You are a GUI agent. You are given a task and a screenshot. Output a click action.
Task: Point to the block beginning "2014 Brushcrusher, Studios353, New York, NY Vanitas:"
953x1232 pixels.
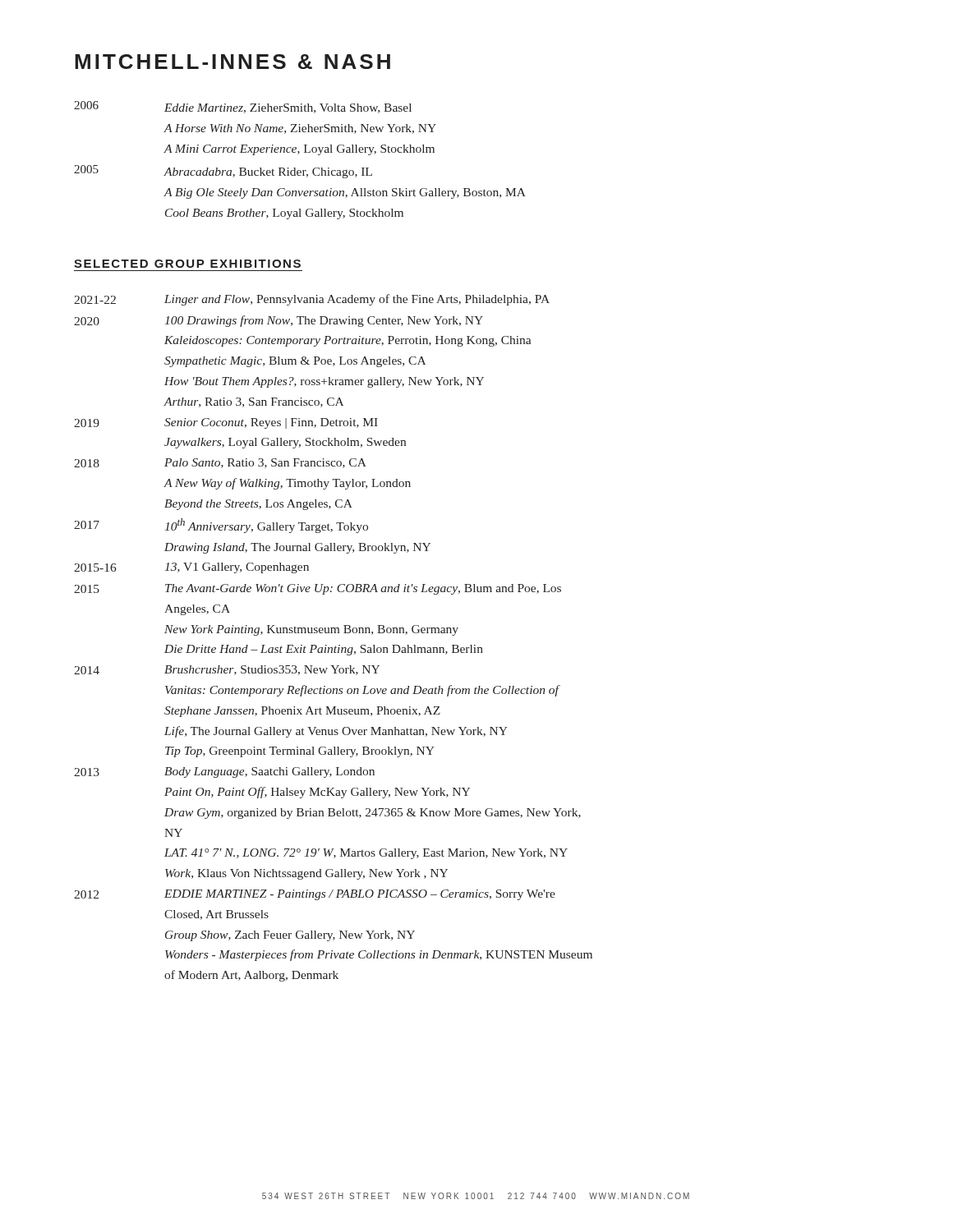pyautogui.click(x=227, y=670)
